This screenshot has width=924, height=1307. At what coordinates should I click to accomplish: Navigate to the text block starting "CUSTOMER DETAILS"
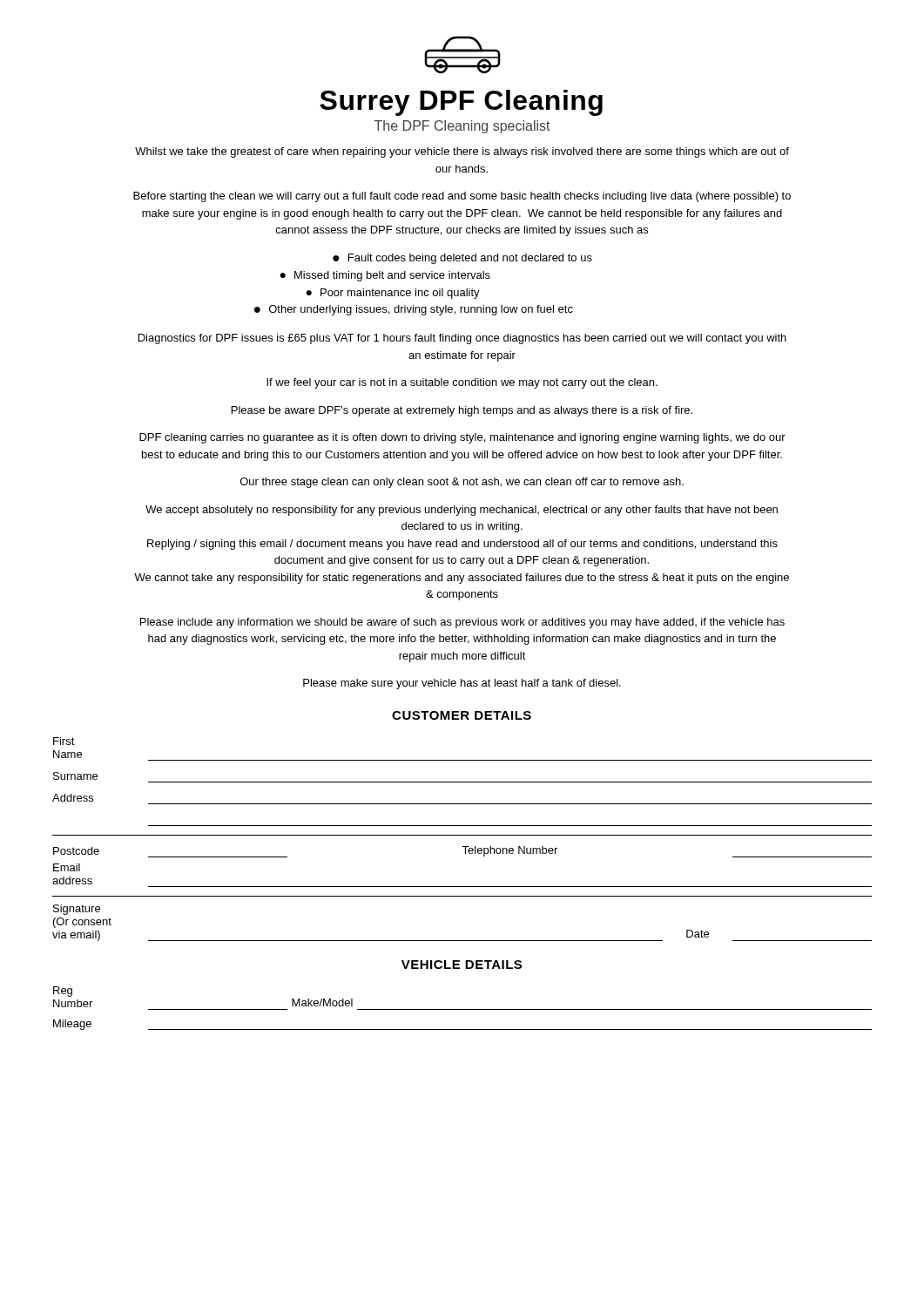(x=462, y=715)
